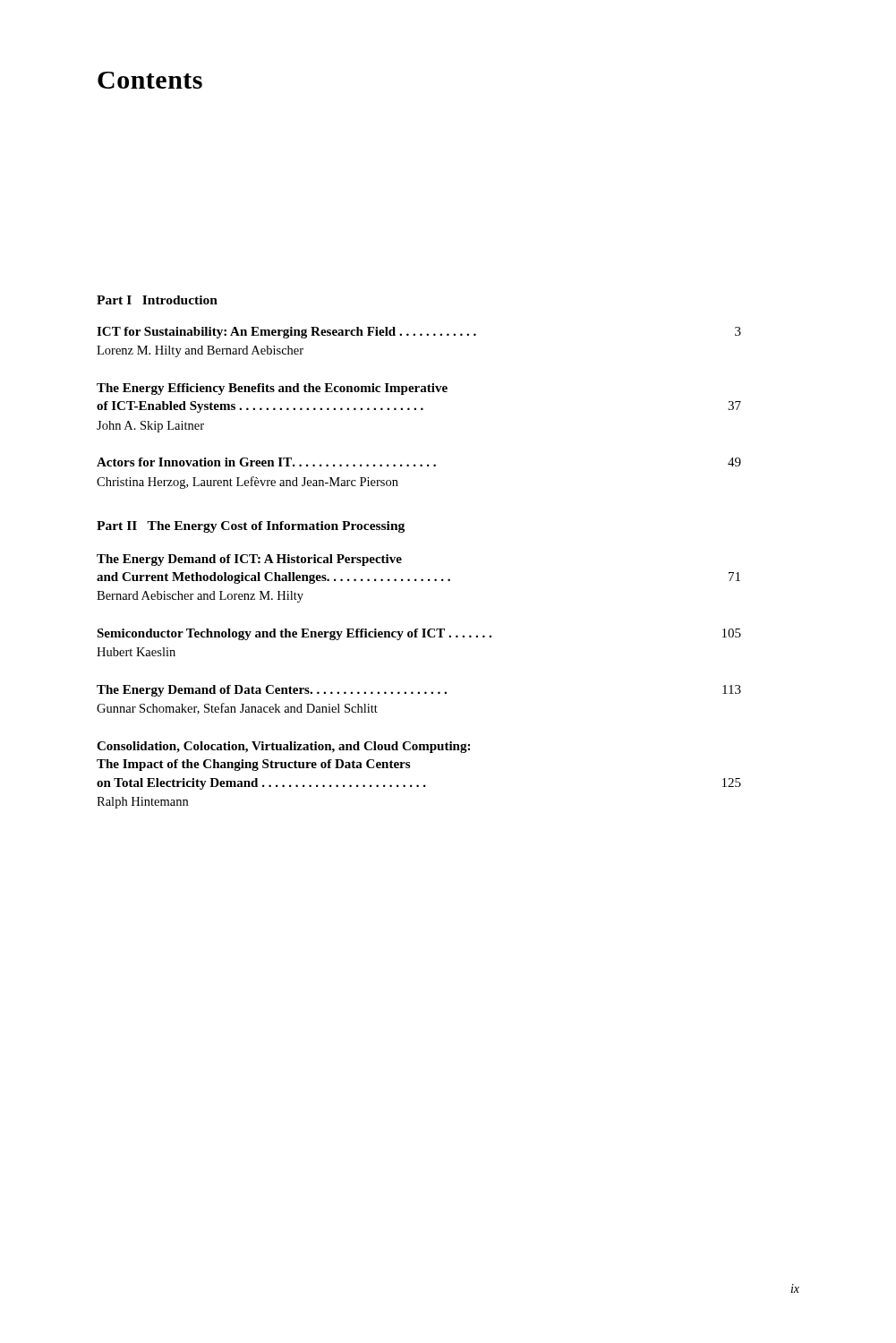Image resolution: width=896 pixels, height=1343 pixels.
Task: Click on the list item that says "The Energy Demand of ICT:"
Action: (x=419, y=577)
